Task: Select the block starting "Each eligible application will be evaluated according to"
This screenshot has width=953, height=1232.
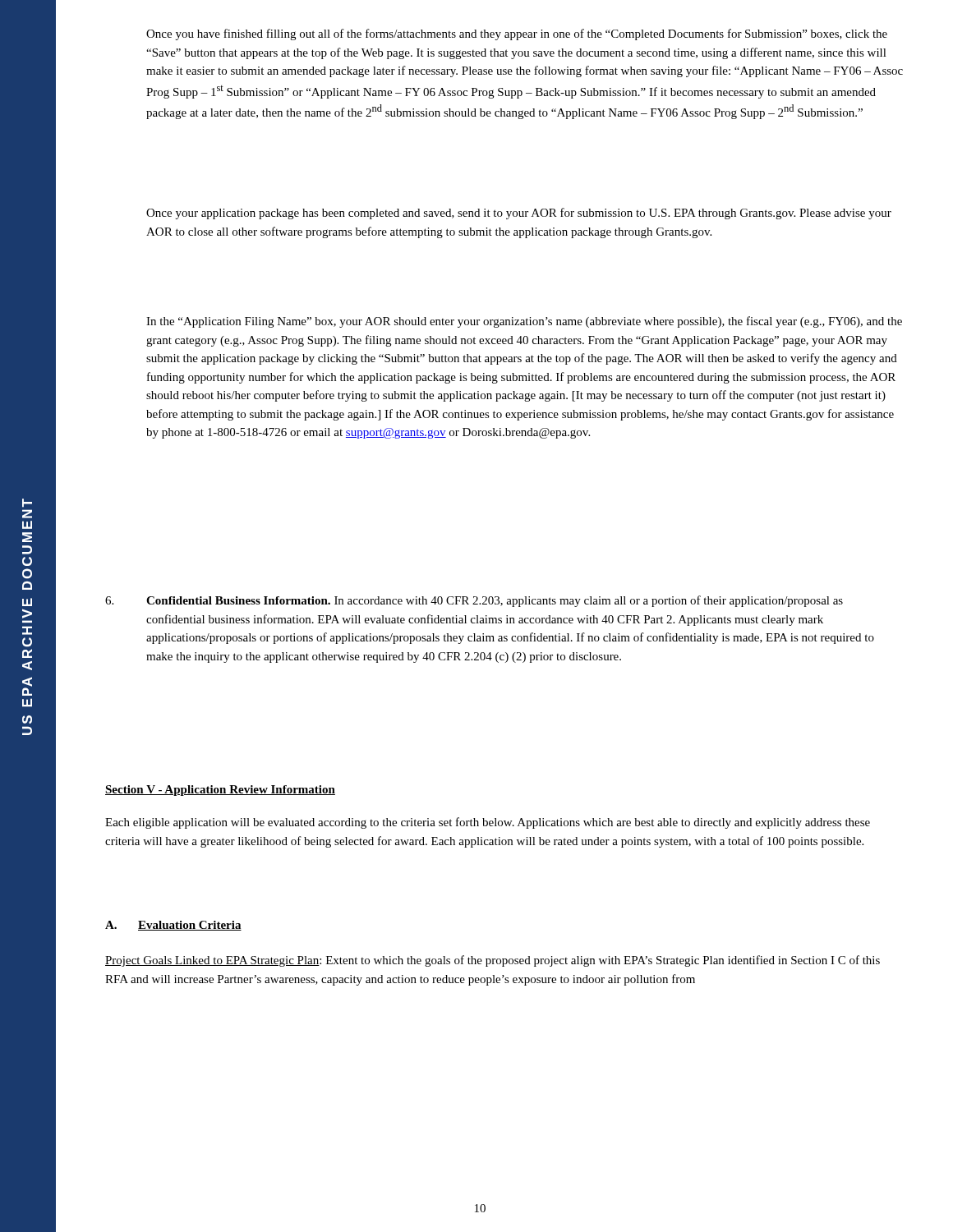Action: (504, 832)
